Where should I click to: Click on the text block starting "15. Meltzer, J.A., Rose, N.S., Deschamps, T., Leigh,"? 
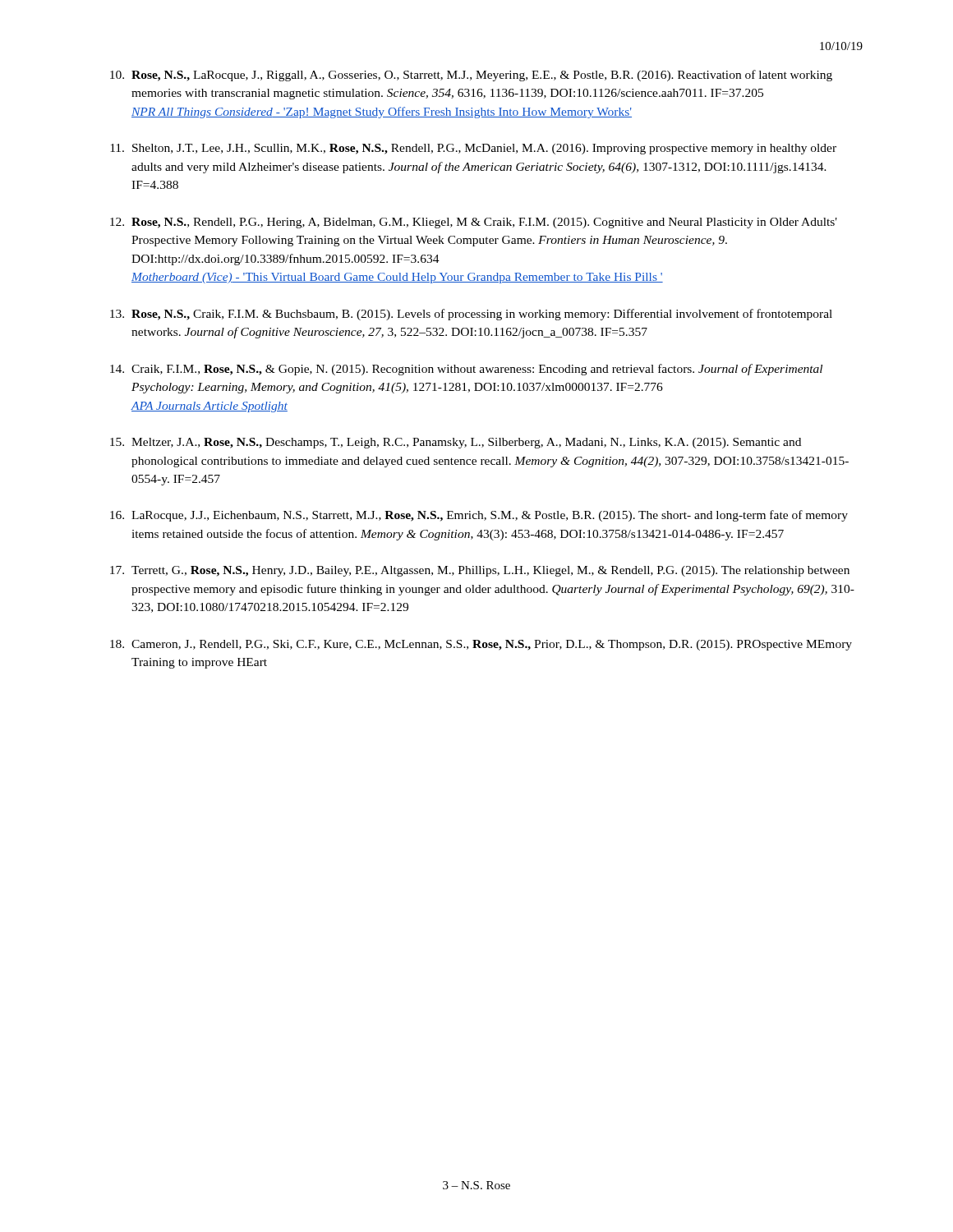pos(476,461)
